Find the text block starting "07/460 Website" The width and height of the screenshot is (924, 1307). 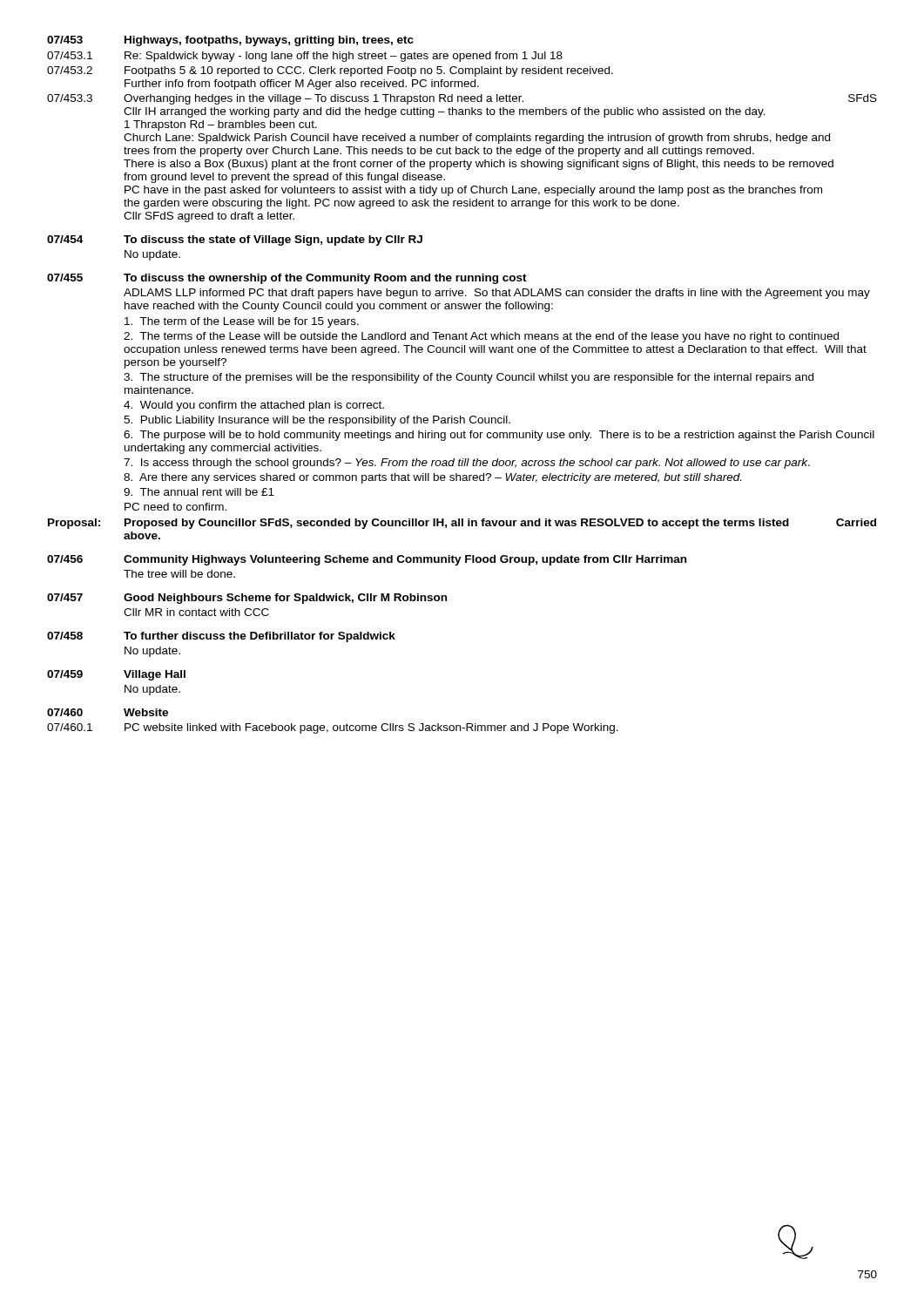click(68, 712)
